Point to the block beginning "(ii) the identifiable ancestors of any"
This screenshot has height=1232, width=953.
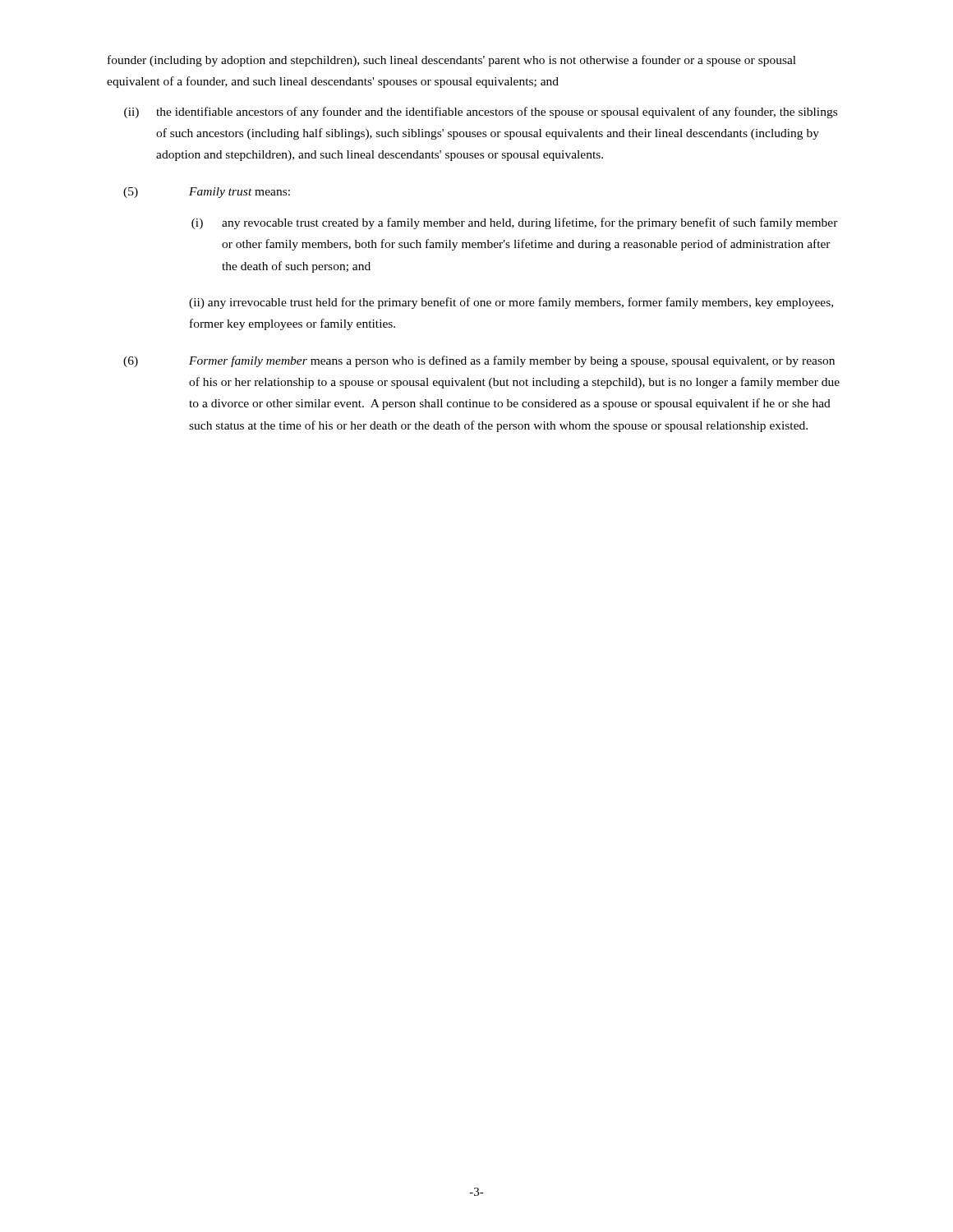coord(476,133)
